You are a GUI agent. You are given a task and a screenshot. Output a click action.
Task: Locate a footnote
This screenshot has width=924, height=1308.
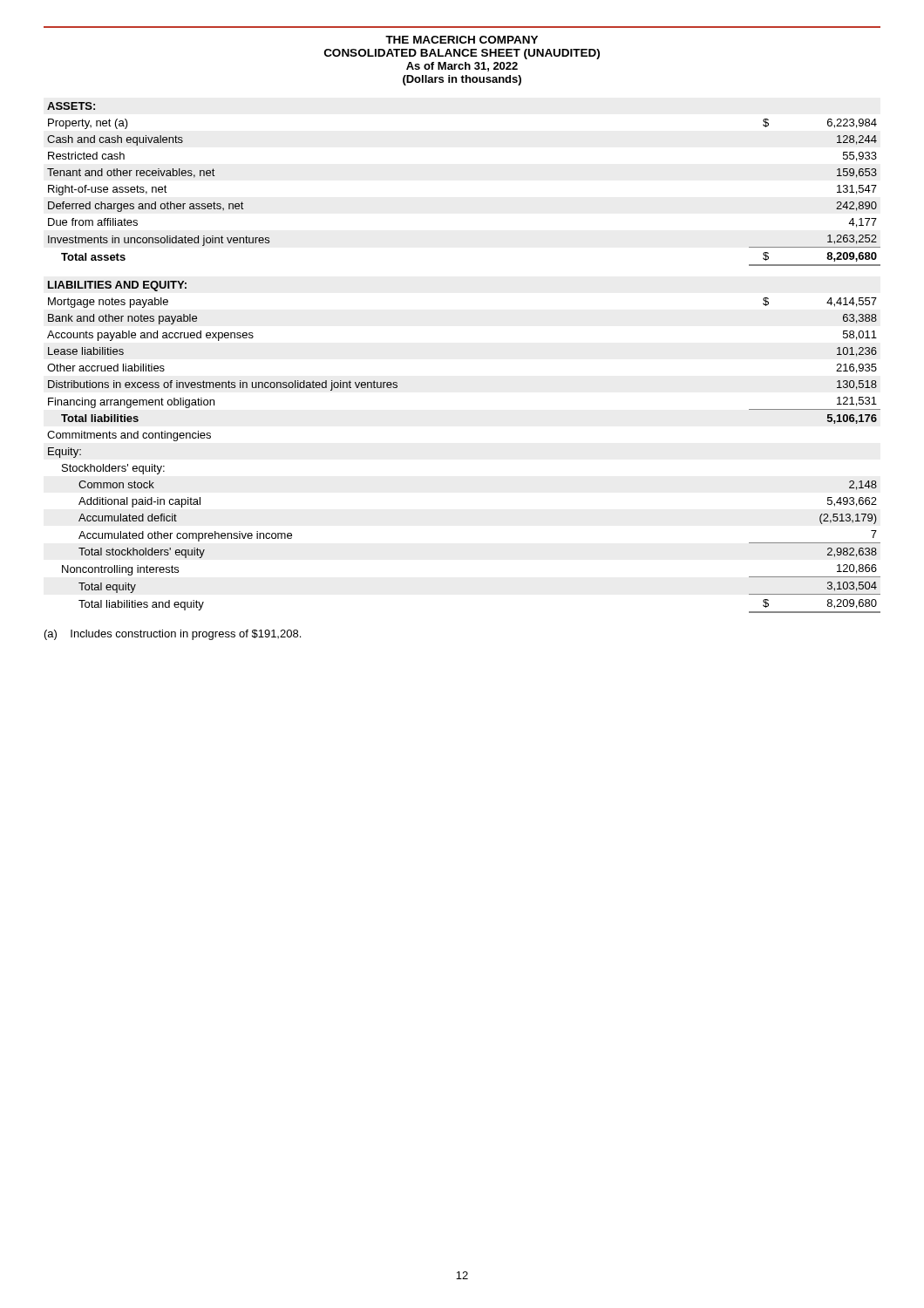pos(173,633)
